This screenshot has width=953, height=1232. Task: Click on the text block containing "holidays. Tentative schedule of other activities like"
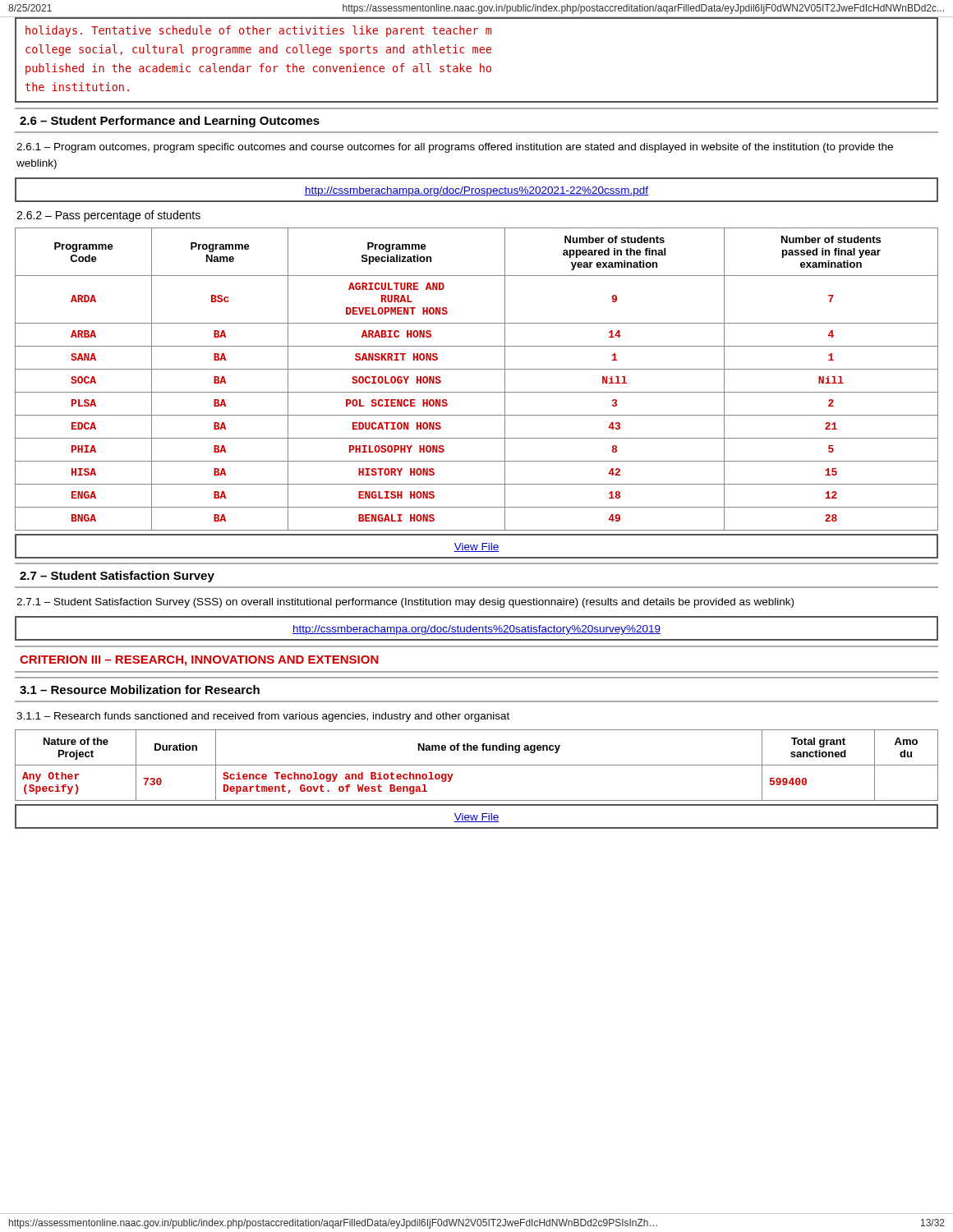point(258,59)
